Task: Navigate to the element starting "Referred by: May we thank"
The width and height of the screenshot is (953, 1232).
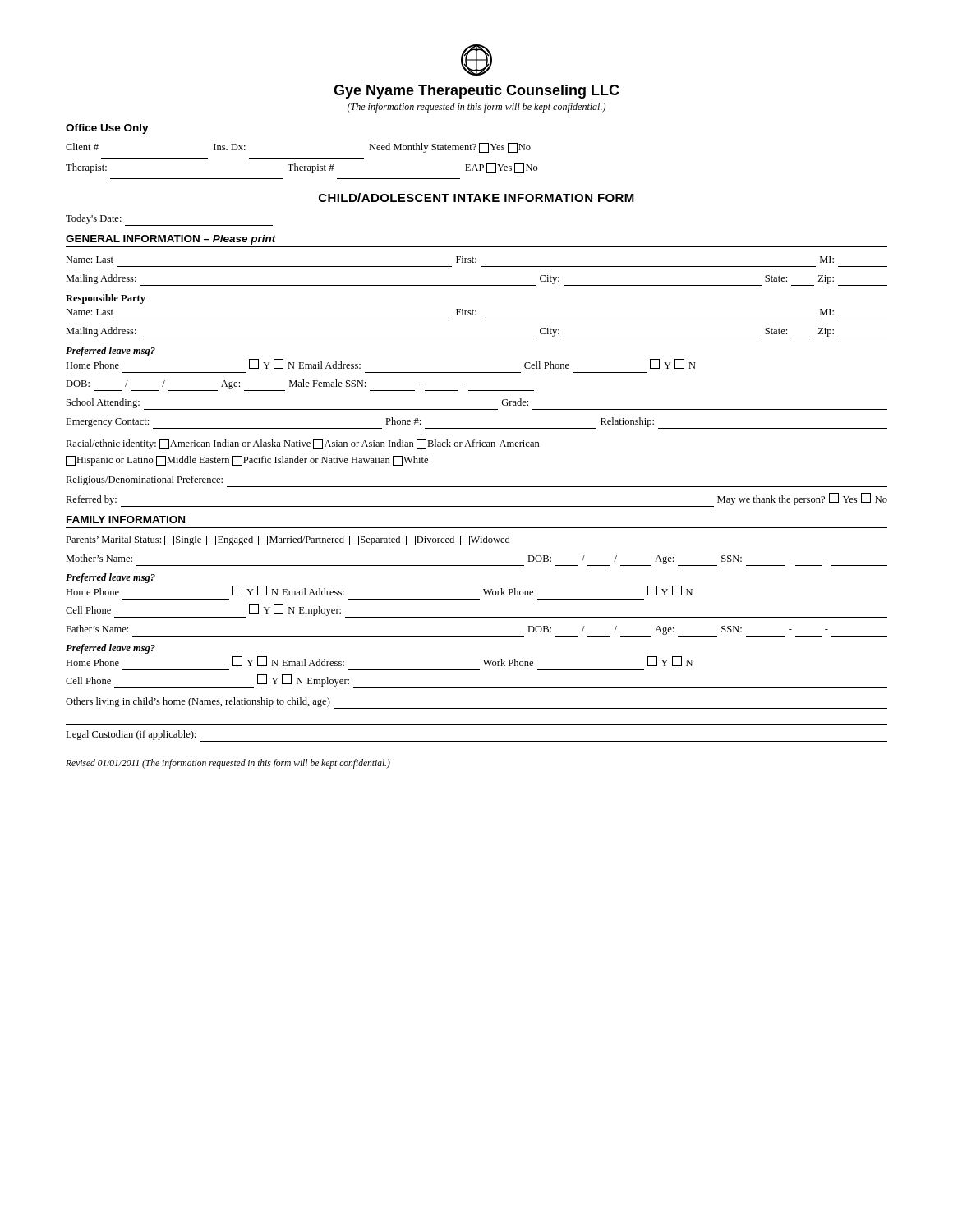Action: 476,499
